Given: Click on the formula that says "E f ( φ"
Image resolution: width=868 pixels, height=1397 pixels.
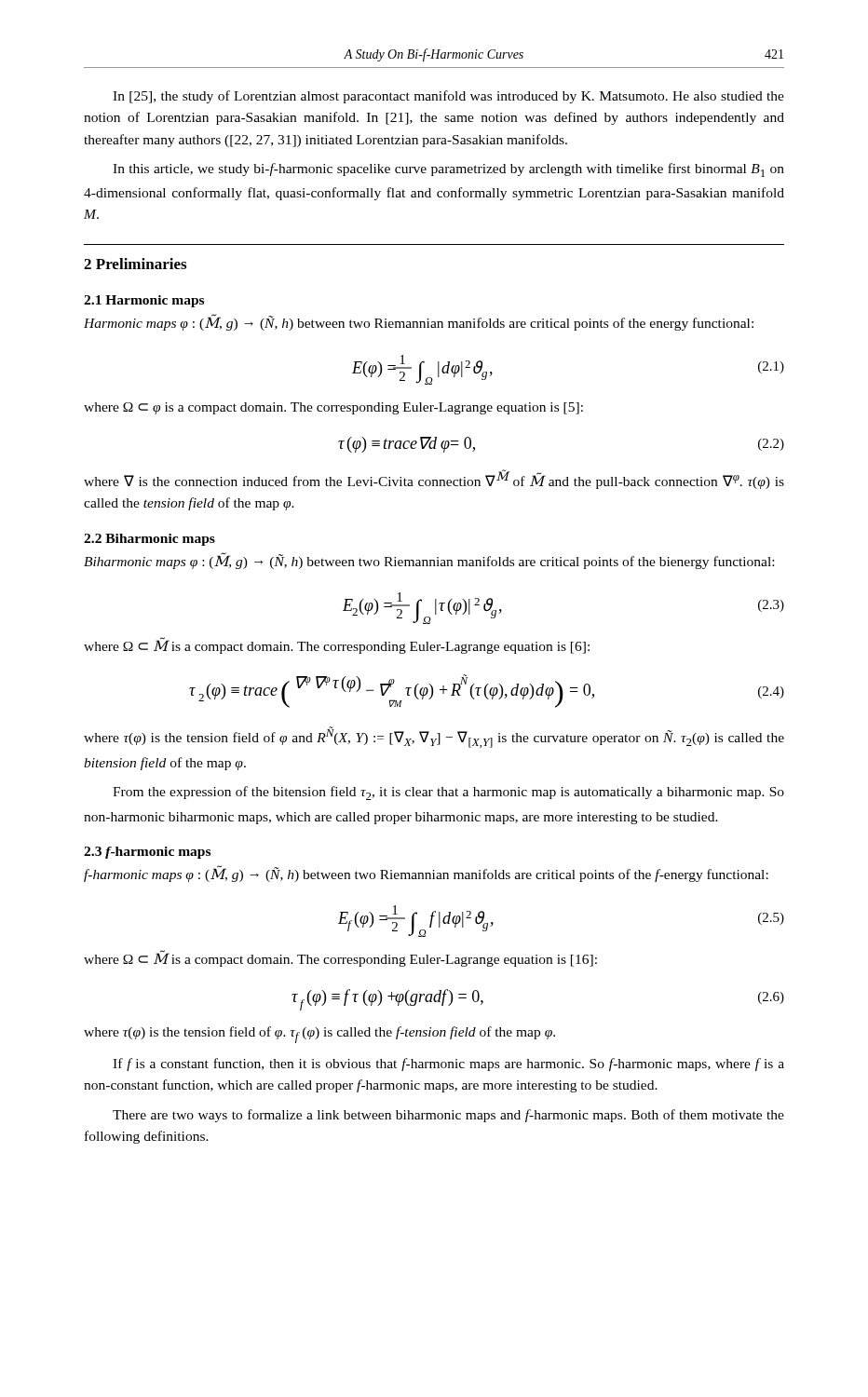Looking at the screenshot, I should (x=412, y=921).
